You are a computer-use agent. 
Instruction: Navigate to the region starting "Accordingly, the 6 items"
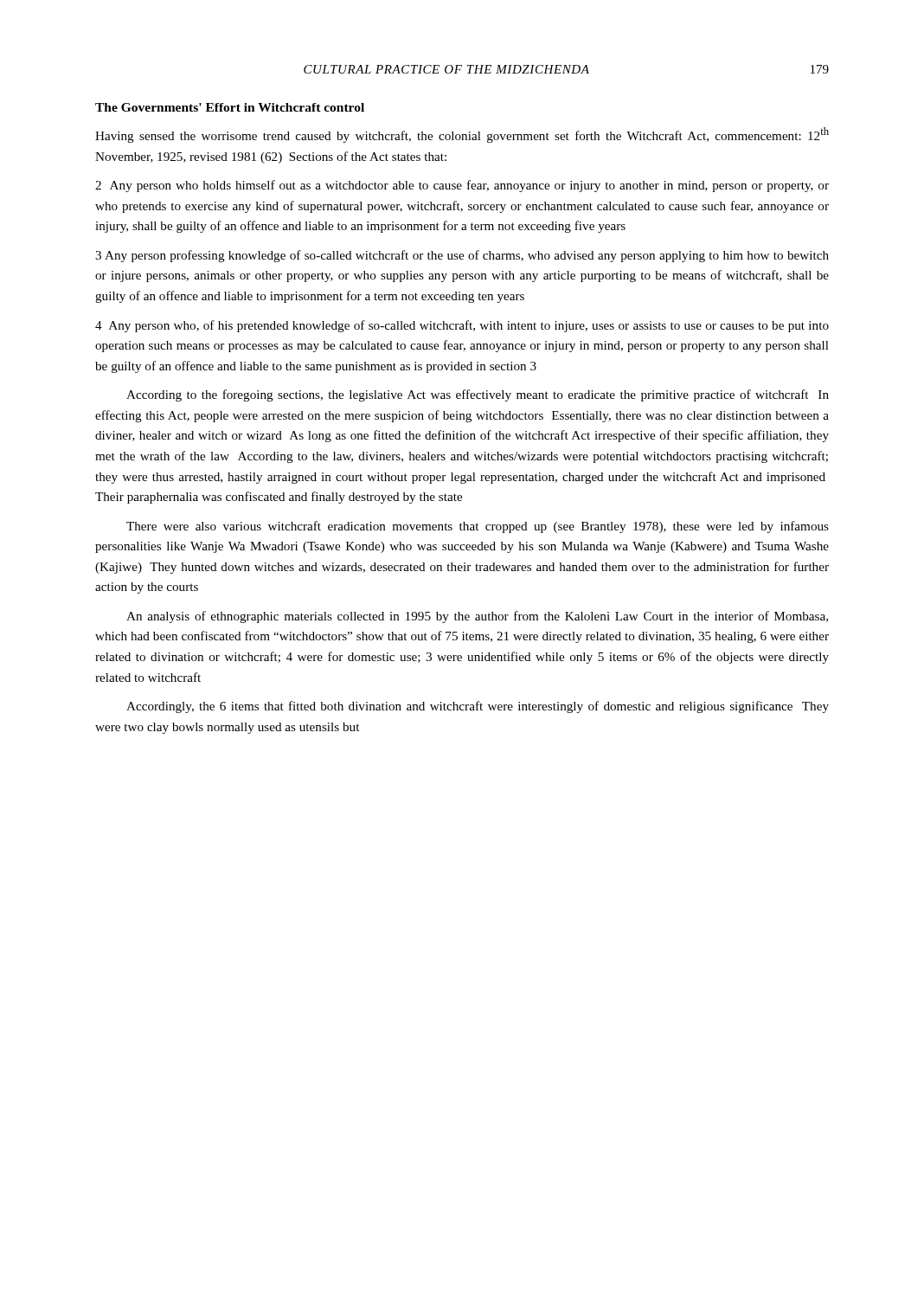tap(462, 716)
